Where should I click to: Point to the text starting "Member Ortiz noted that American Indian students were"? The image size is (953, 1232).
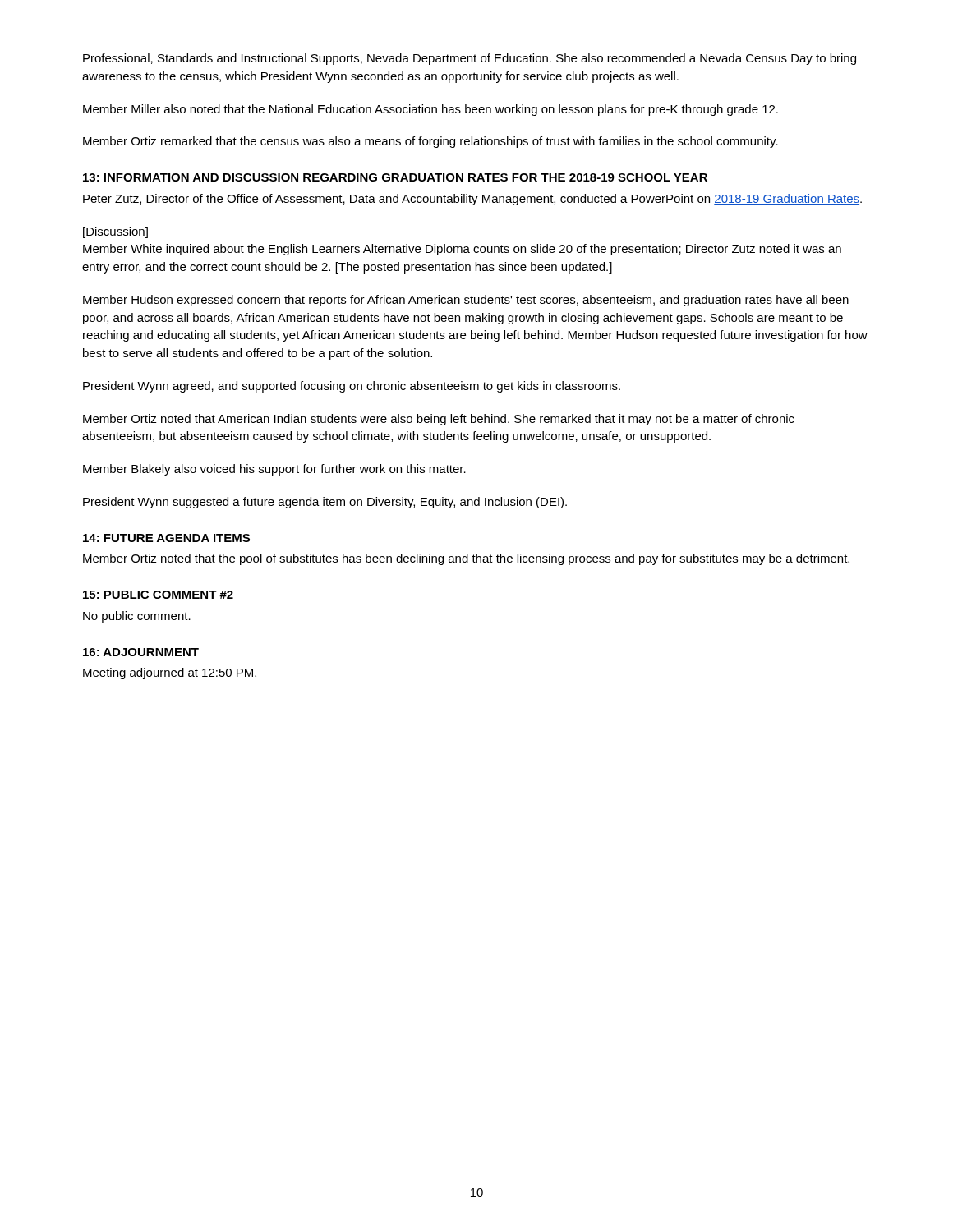(x=438, y=427)
